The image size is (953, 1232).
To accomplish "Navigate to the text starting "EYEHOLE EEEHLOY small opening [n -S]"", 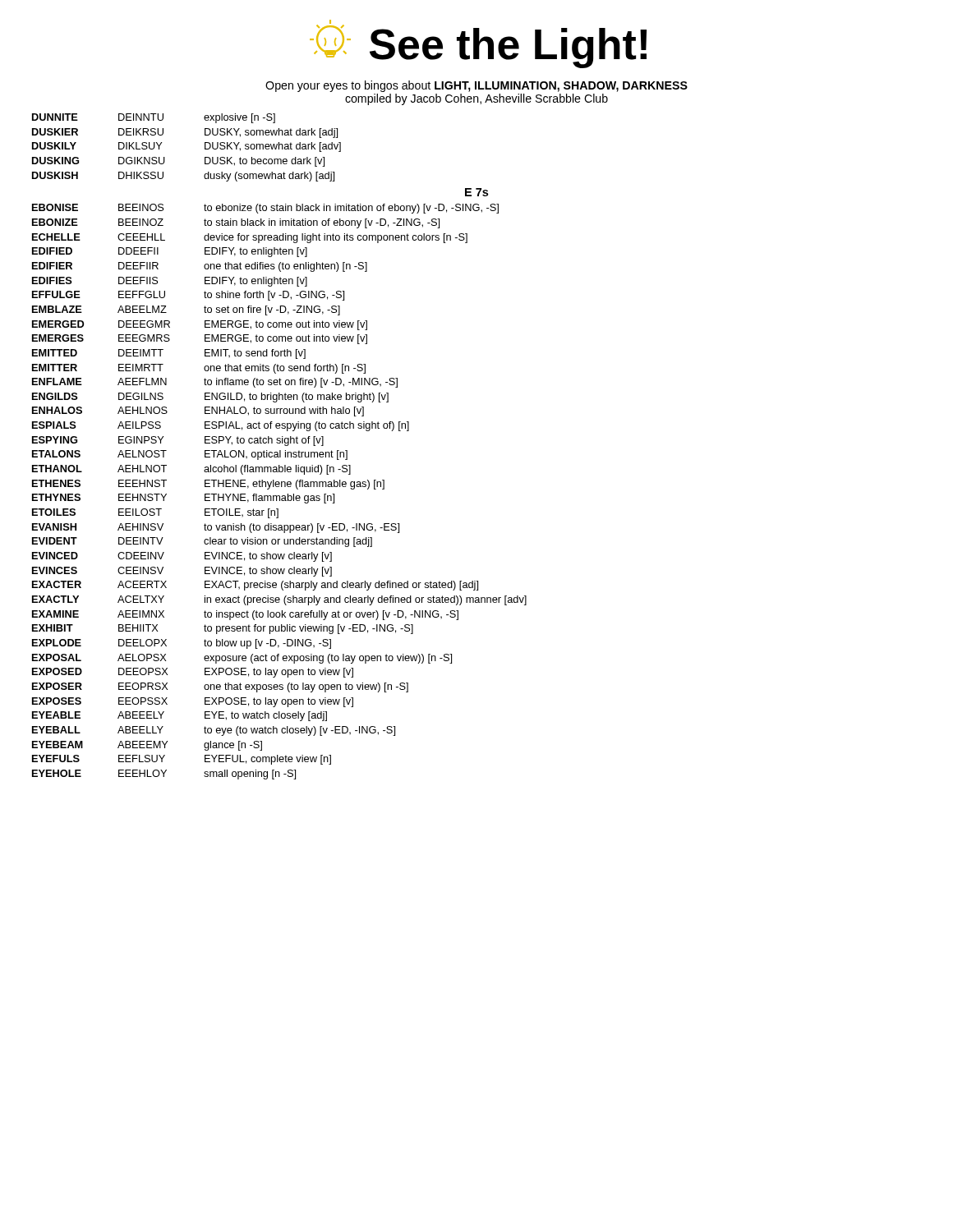I will (x=164, y=775).
